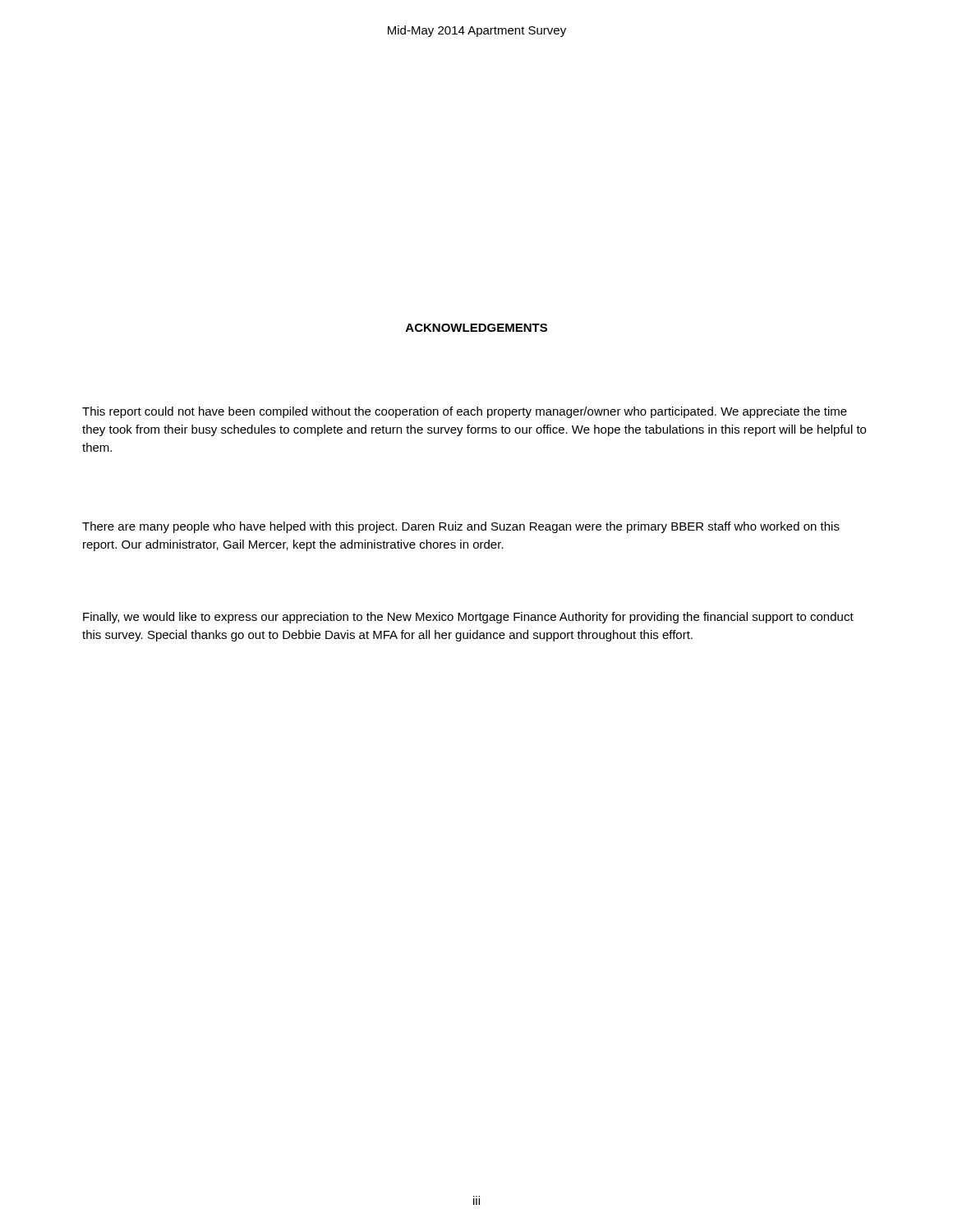Point to the region starting "Finally, we would like to"

point(468,625)
